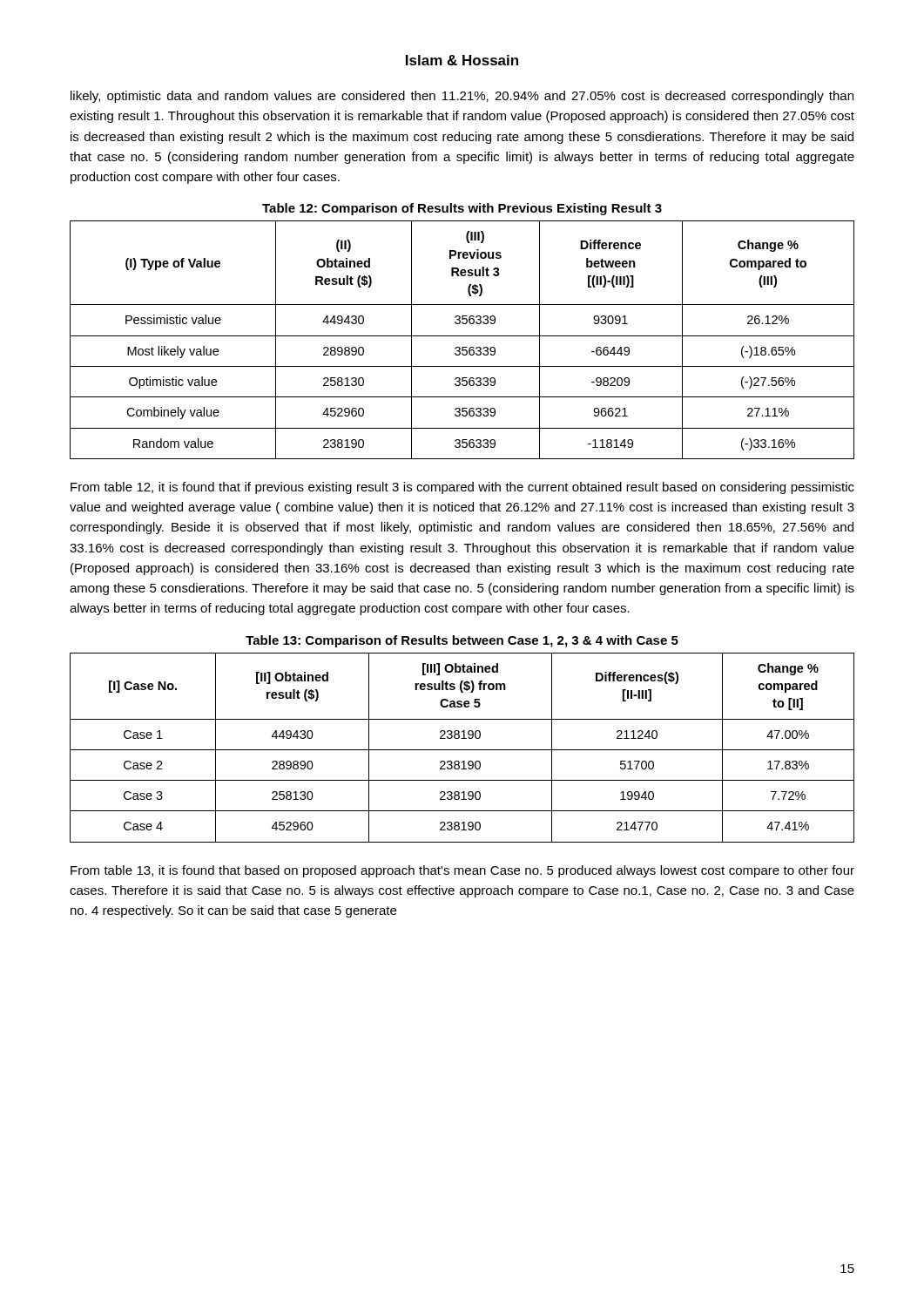The image size is (924, 1307).
Task: Find the table that mentions "Case 3"
Action: coord(462,747)
